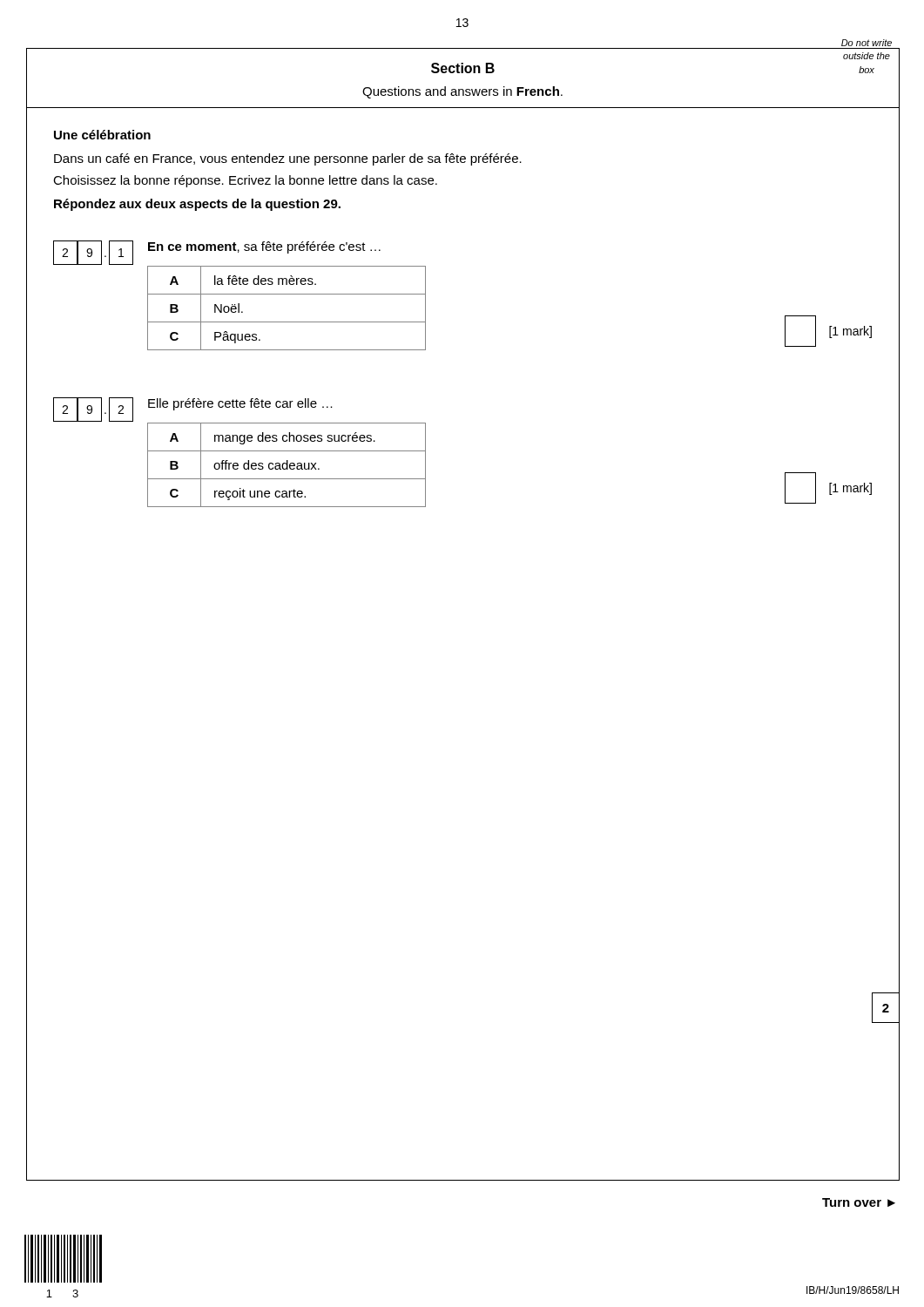
Task: Locate the block of text that opens with "Répondez aux deux aspects de la question"
Action: click(x=197, y=203)
